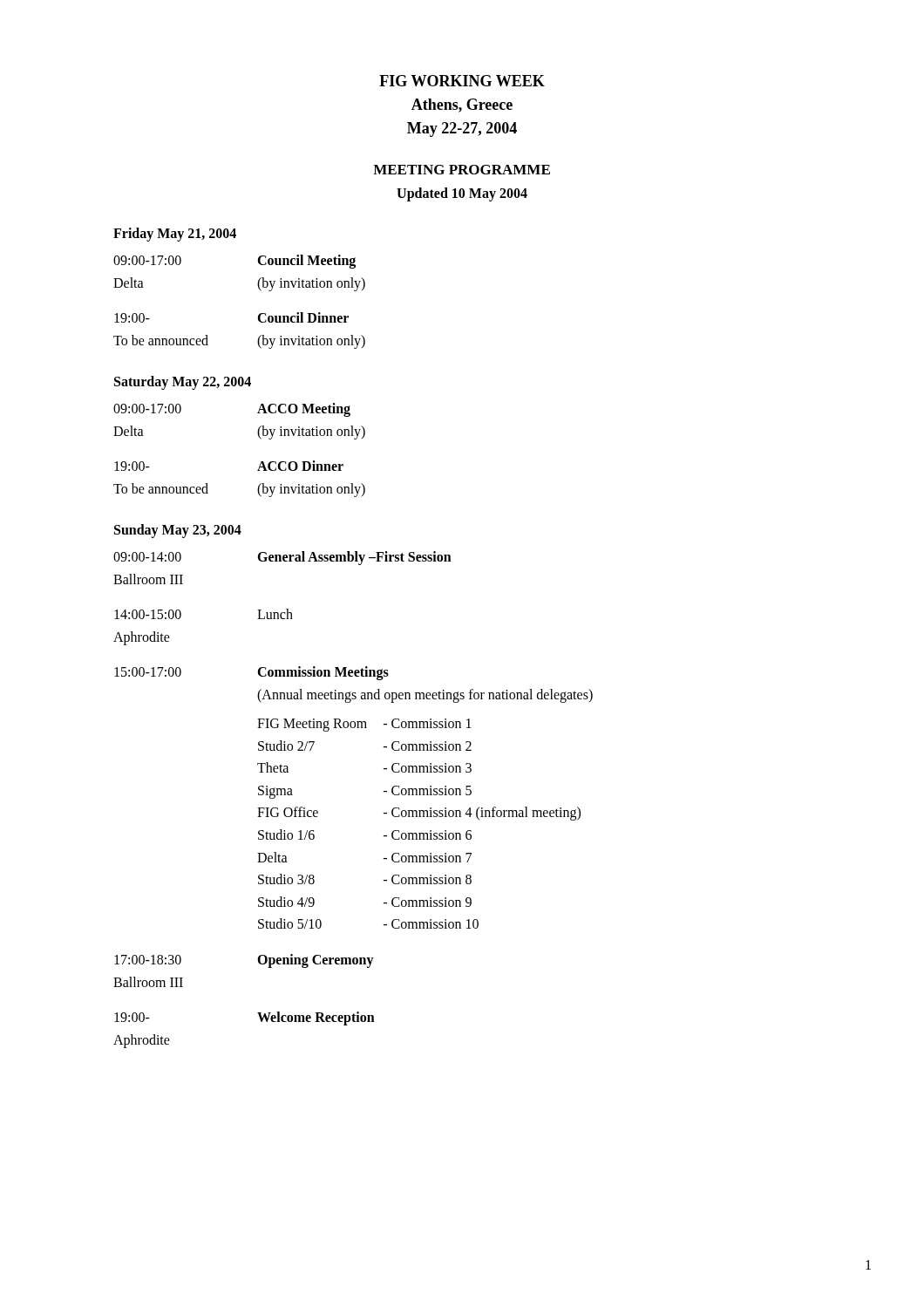Locate the text "Sunday May 23, 2004"
This screenshot has width=924, height=1308.
click(177, 530)
